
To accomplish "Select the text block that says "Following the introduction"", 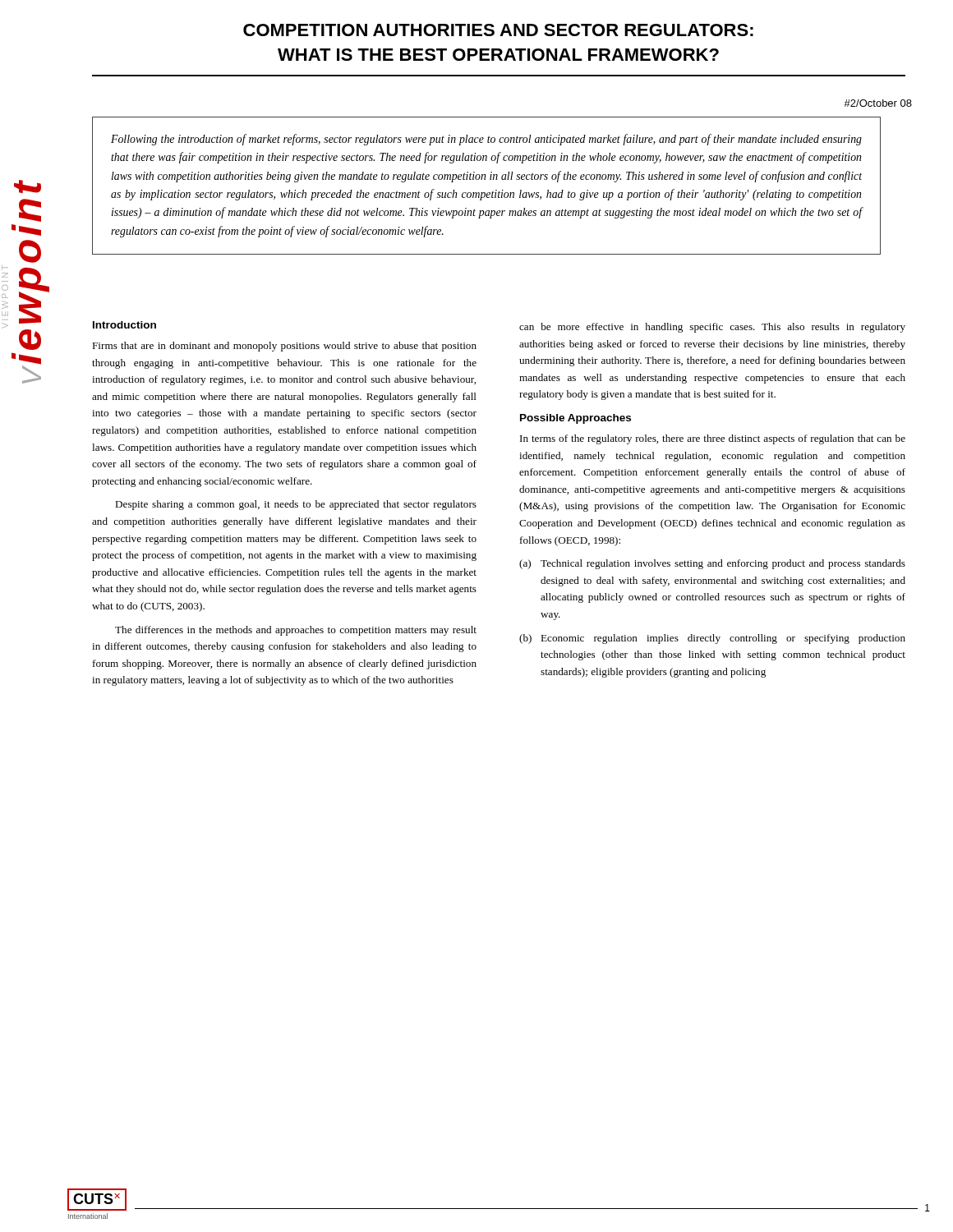I will click(486, 186).
